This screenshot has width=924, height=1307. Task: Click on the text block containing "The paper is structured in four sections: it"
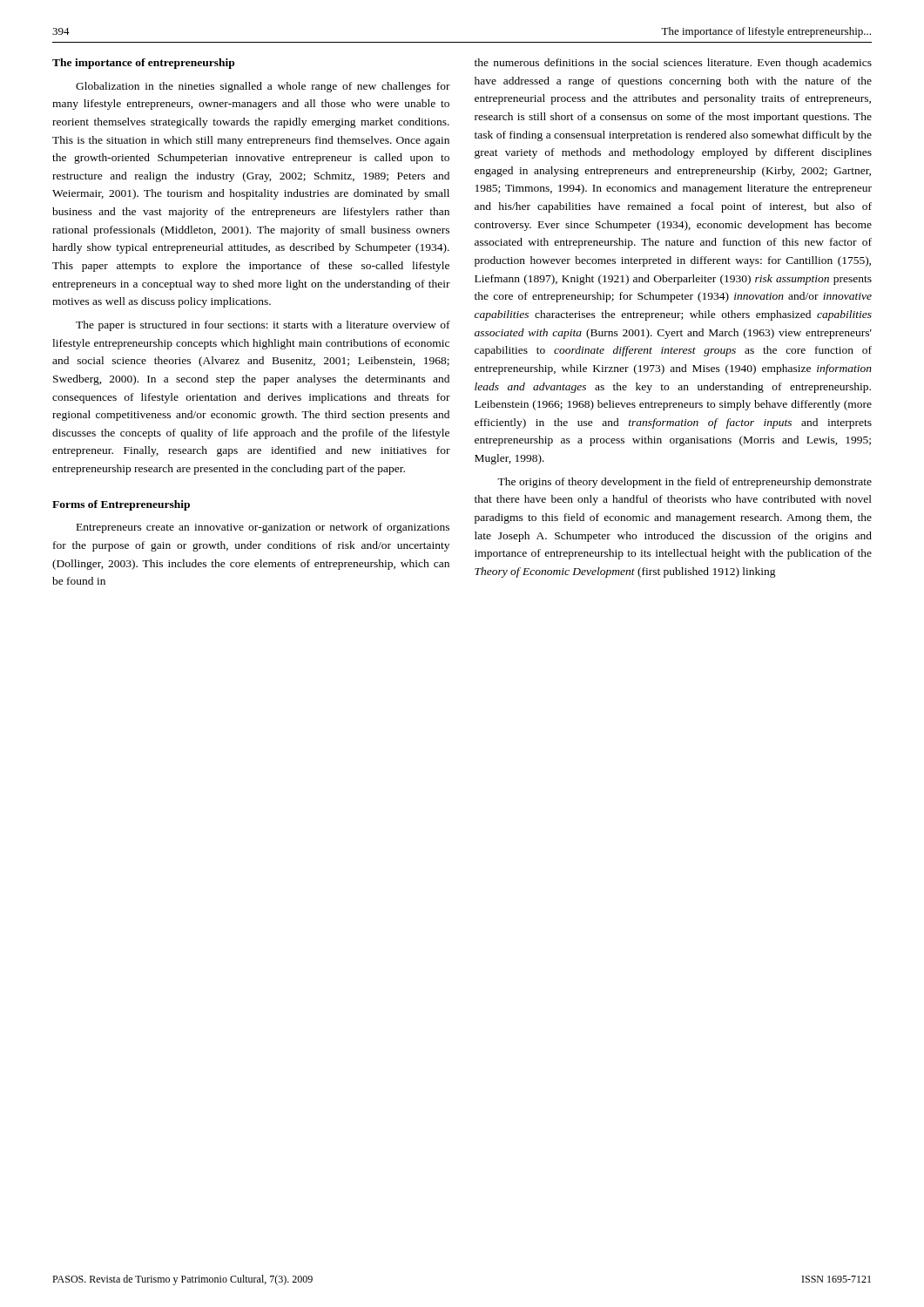(x=251, y=397)
